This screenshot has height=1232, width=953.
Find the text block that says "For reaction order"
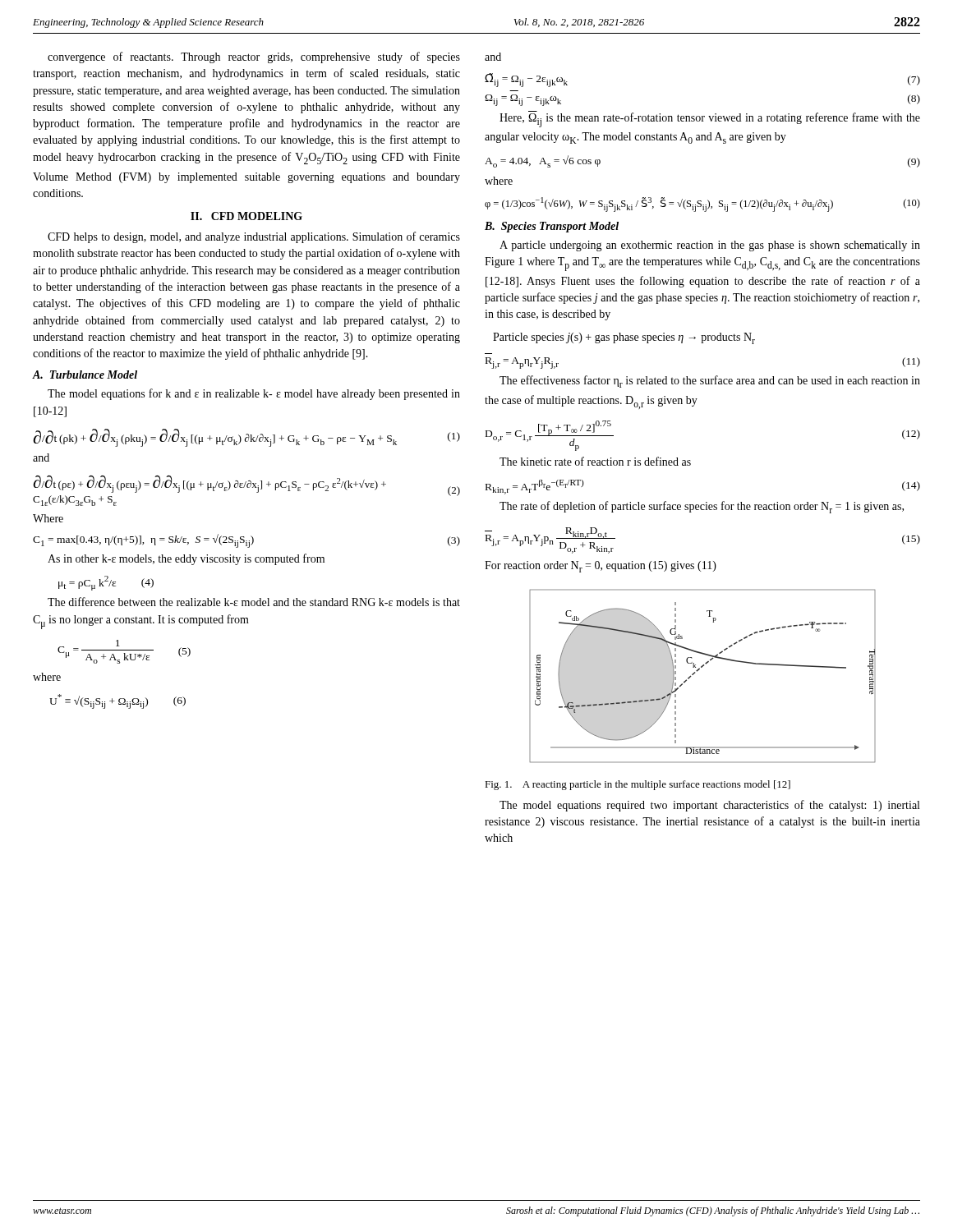click(702, 567)
